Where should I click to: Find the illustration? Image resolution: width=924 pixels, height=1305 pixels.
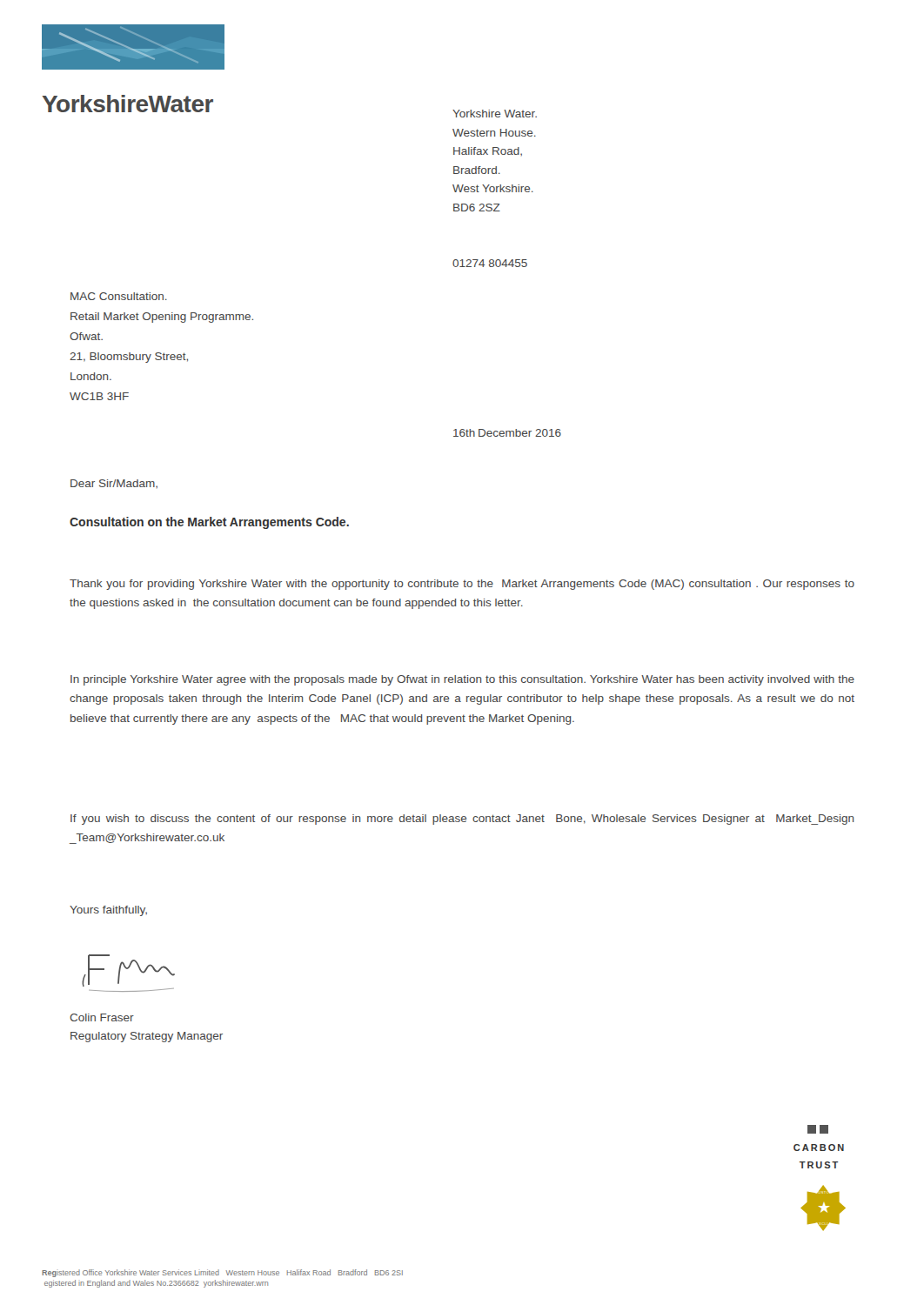139,967
